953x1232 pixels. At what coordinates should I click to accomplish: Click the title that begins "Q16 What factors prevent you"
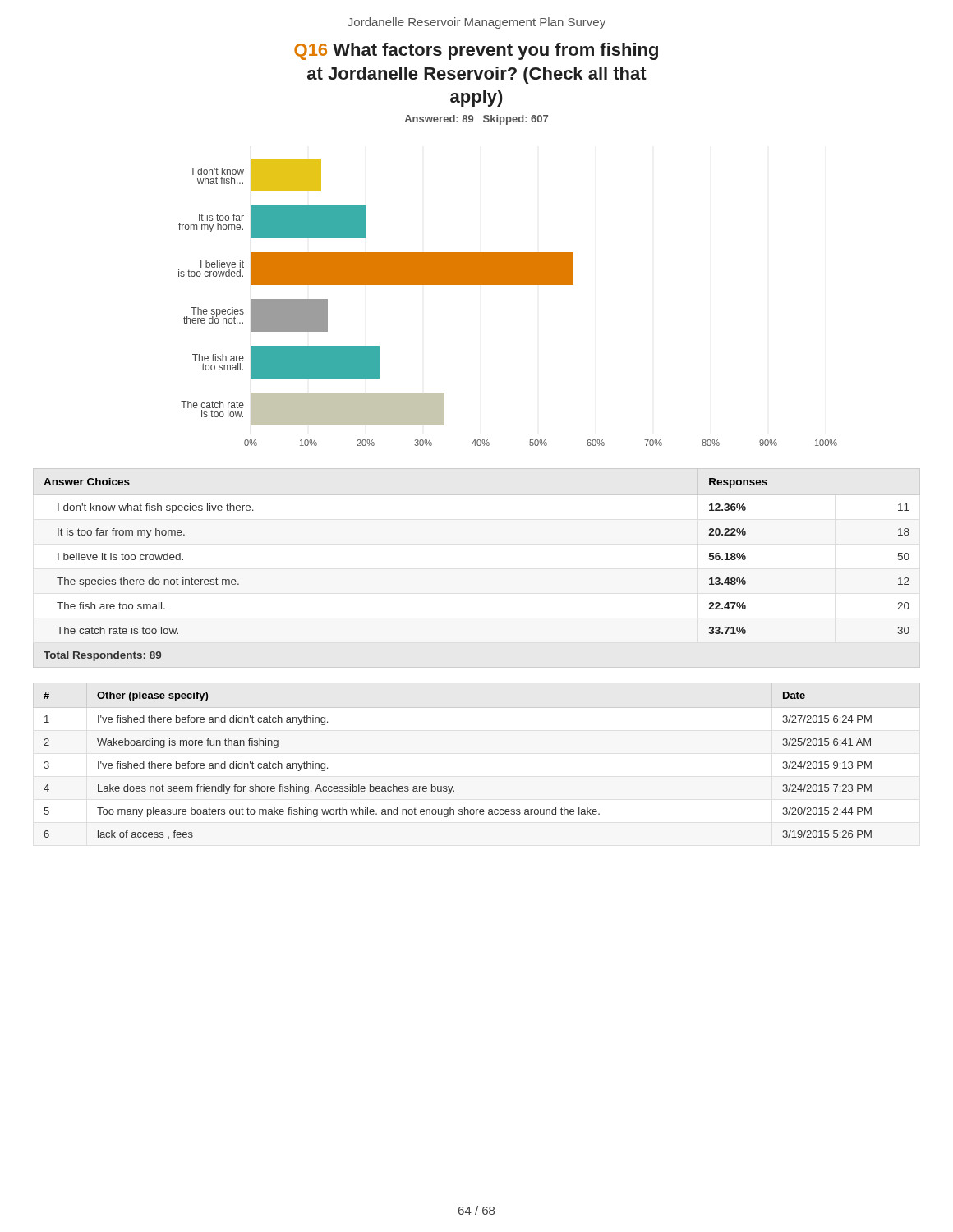coord(476,73)
